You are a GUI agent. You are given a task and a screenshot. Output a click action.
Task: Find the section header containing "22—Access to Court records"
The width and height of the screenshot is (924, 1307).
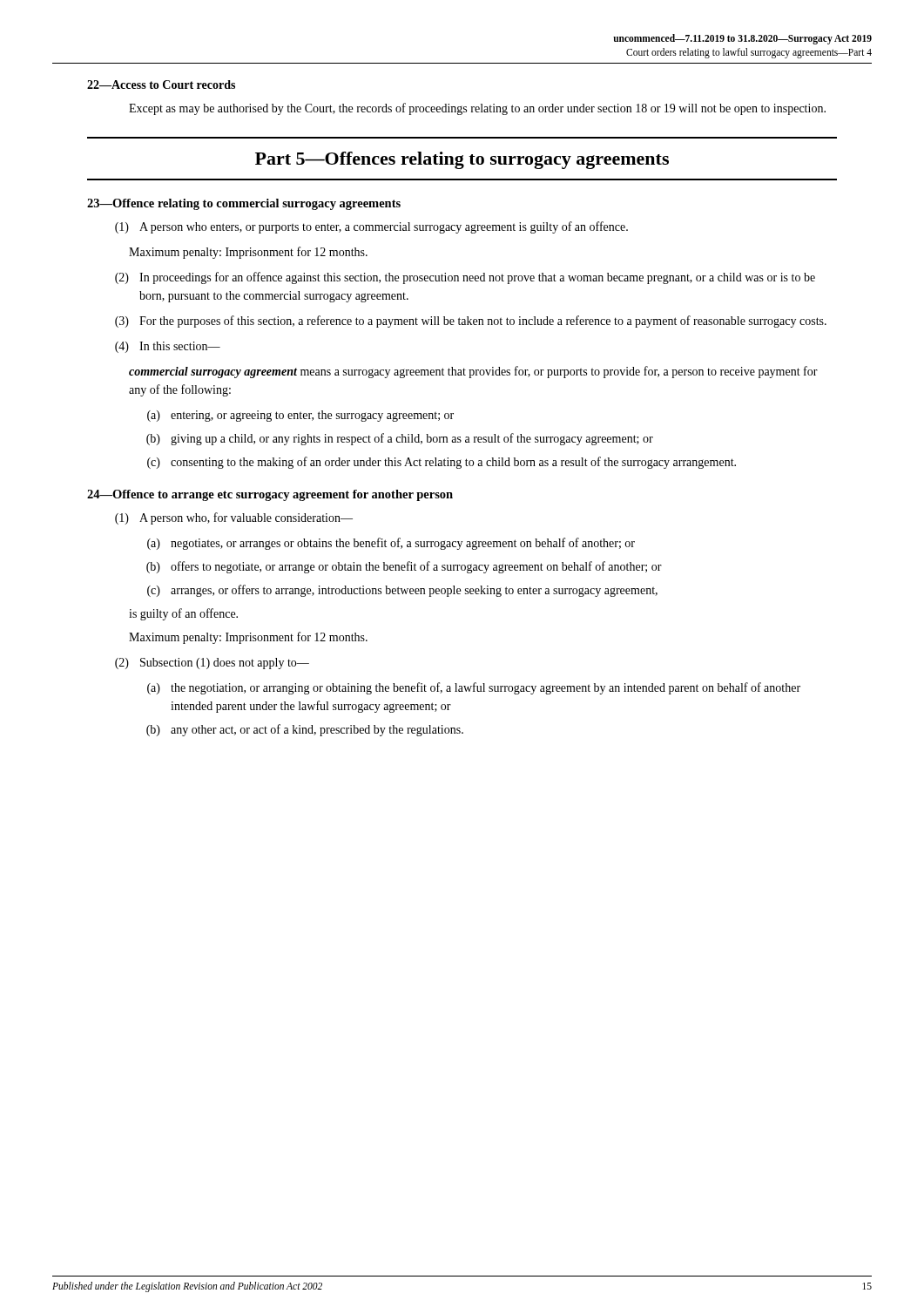click(161, 85)
